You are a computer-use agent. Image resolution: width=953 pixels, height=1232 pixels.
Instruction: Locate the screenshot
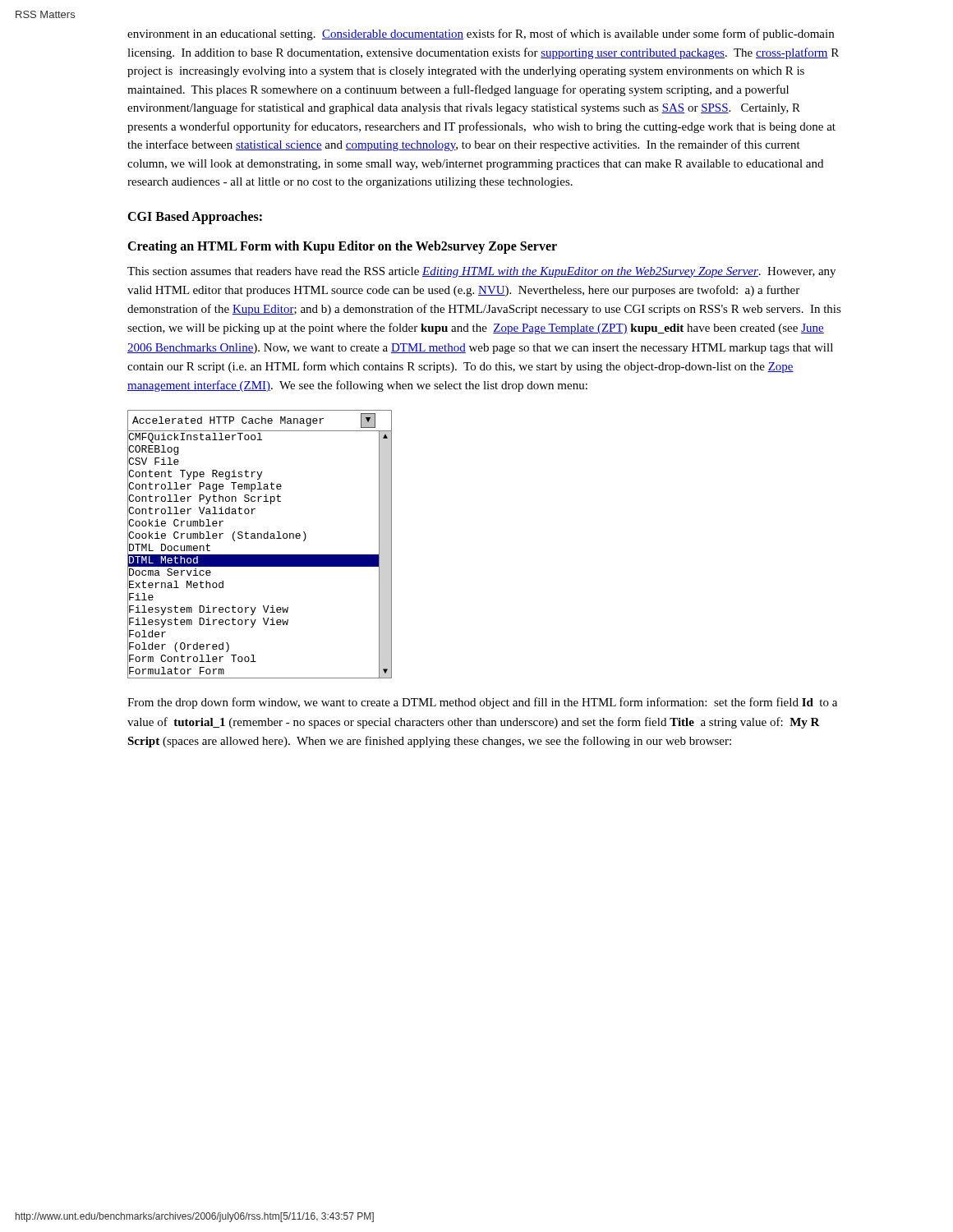point(485,544)
